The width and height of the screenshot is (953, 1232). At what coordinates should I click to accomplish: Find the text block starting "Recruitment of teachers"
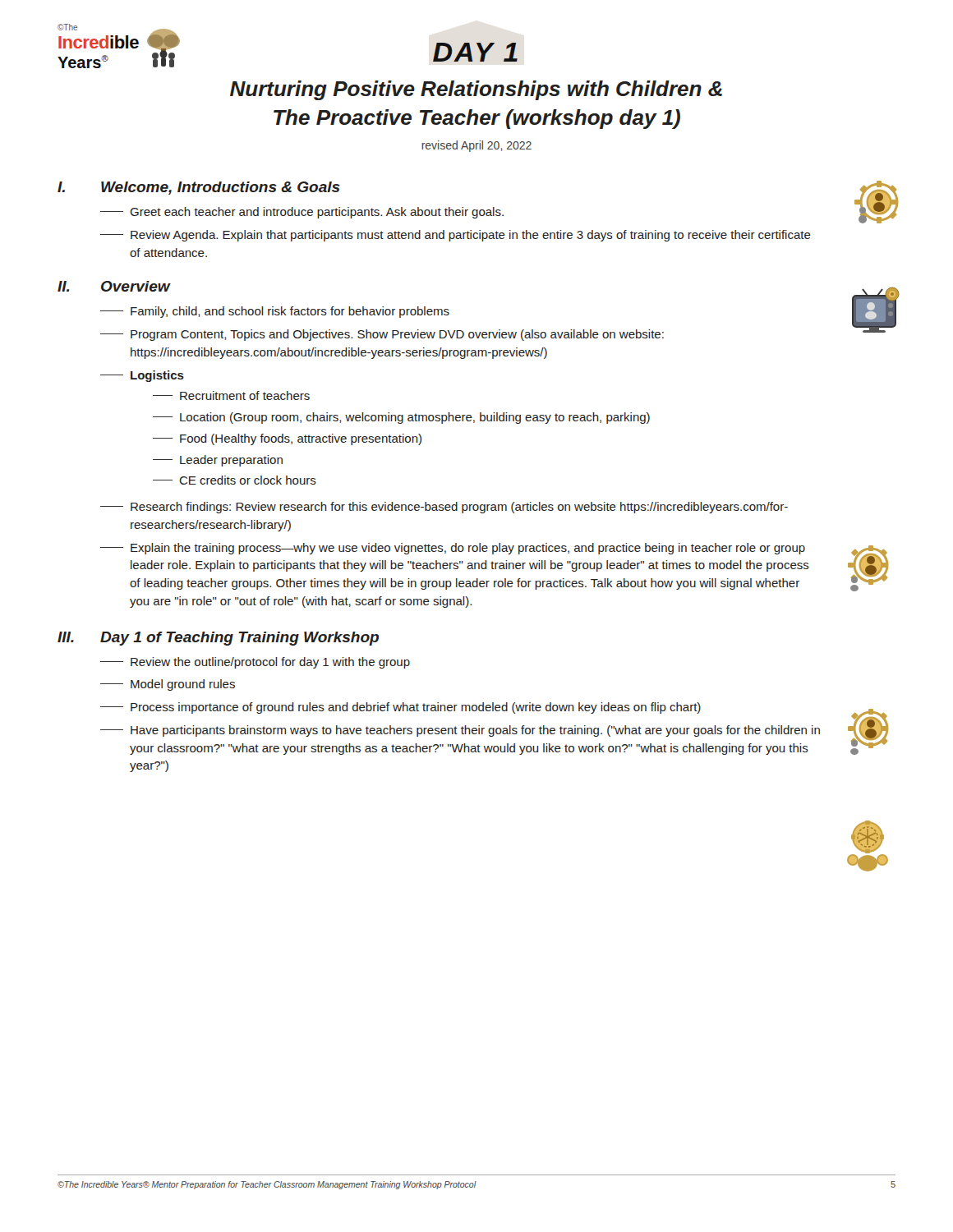[x=231, y=395]
